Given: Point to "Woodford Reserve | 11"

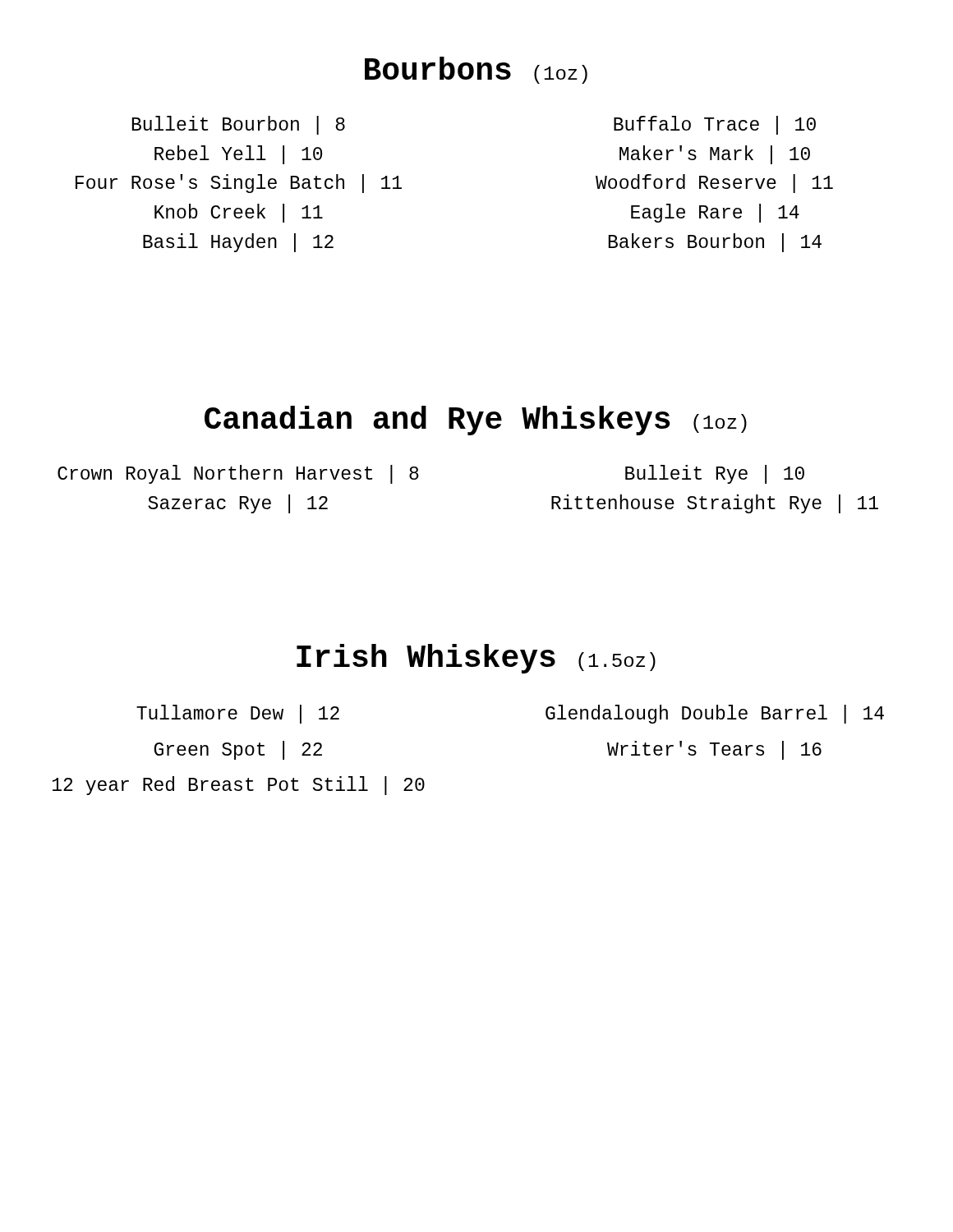Looking at the screenshot, I should tap(715, 184).
